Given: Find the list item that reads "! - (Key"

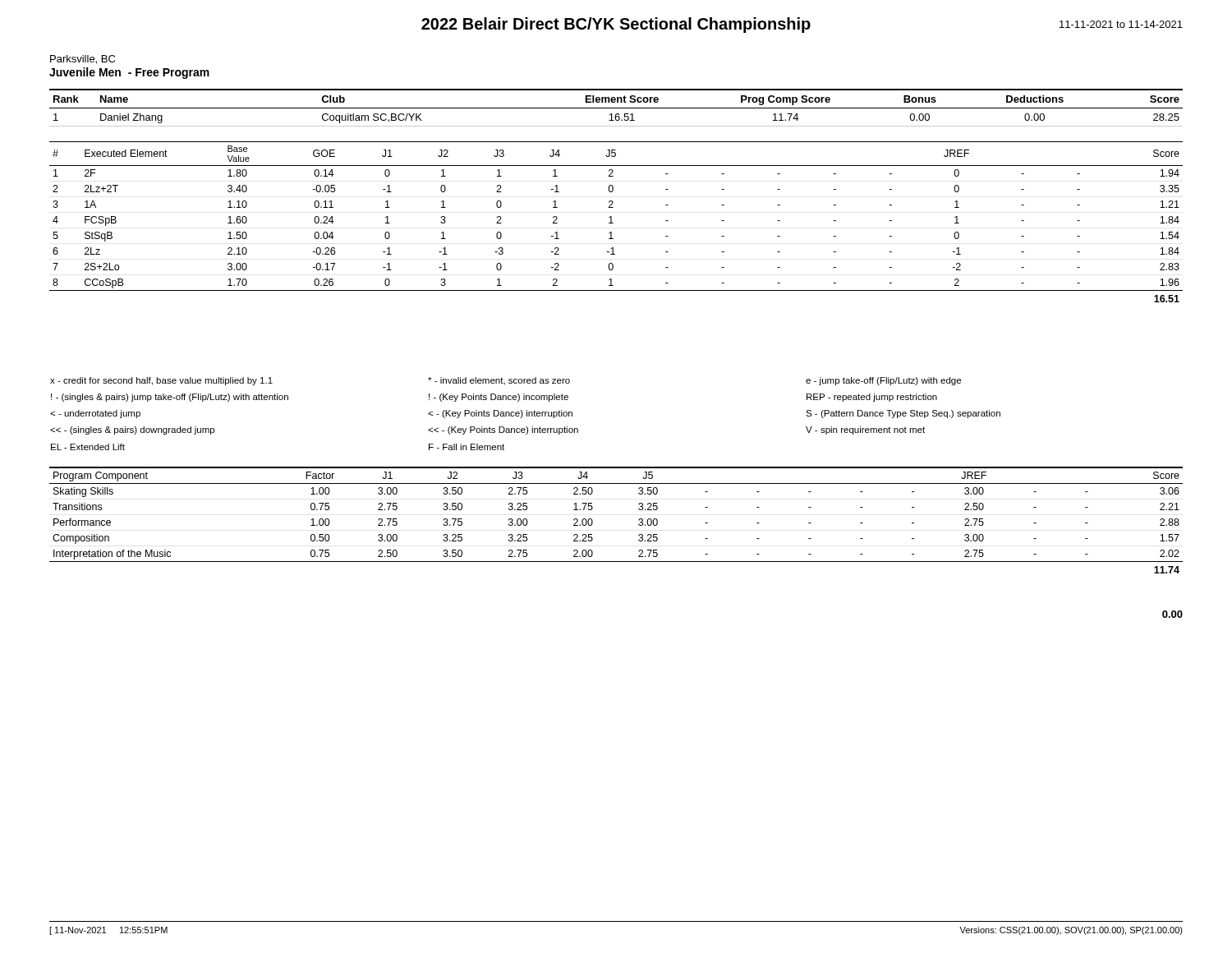Looking at the screenshot, I should [x=498, y=397].
